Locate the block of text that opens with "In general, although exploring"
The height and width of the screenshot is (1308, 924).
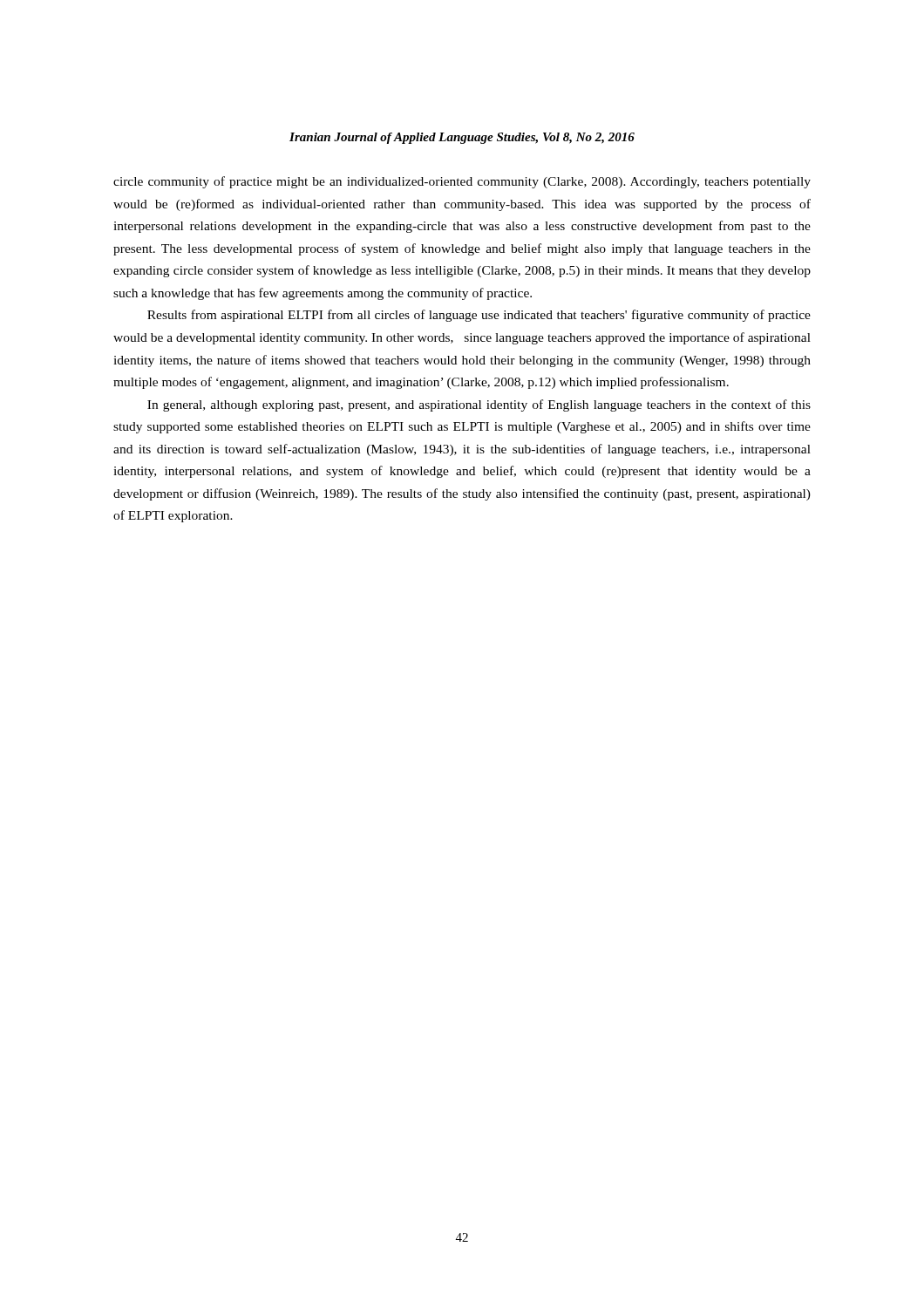point(462,460)
